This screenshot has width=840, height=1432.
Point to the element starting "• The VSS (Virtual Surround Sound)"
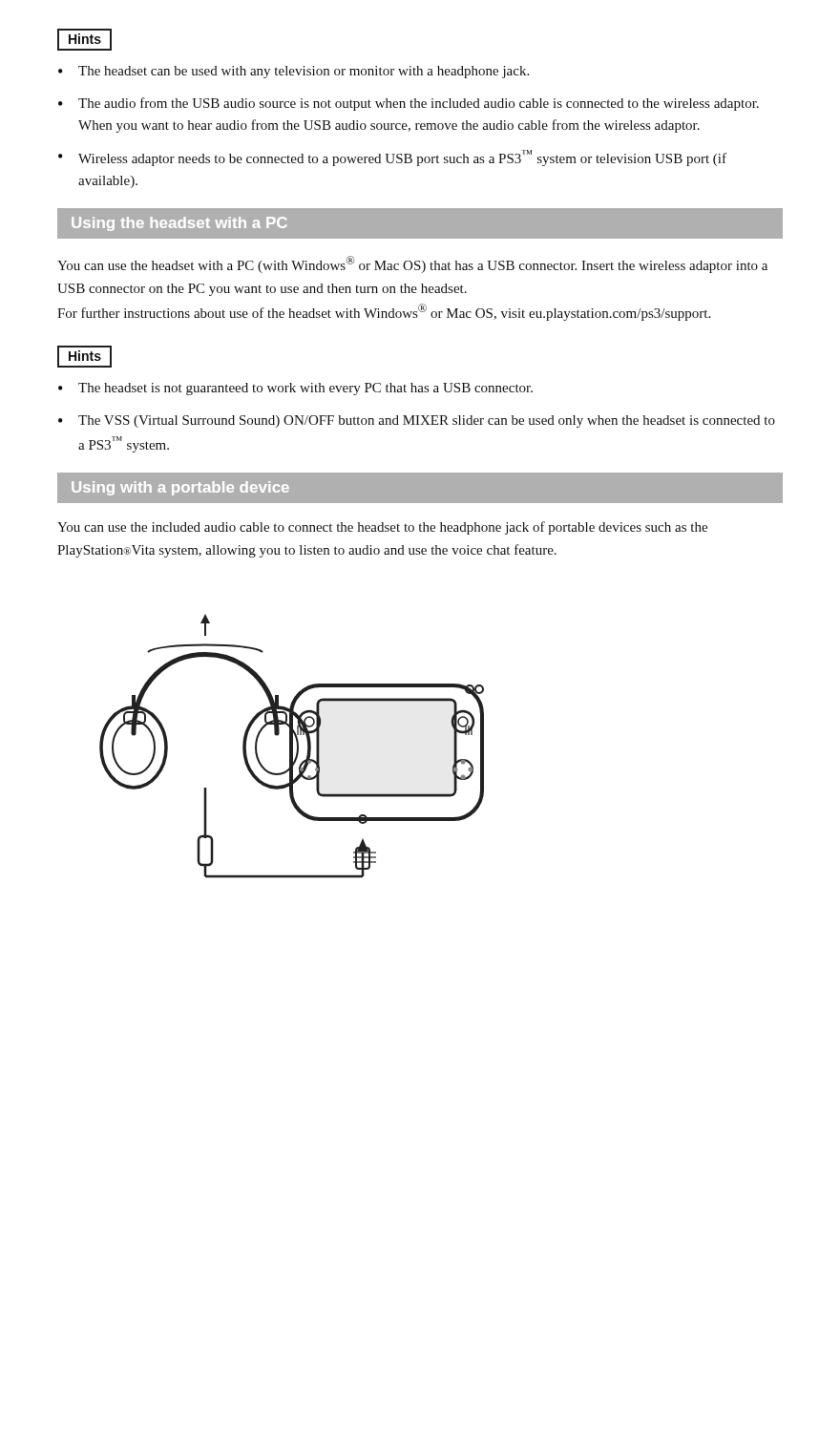pos(420,433)
